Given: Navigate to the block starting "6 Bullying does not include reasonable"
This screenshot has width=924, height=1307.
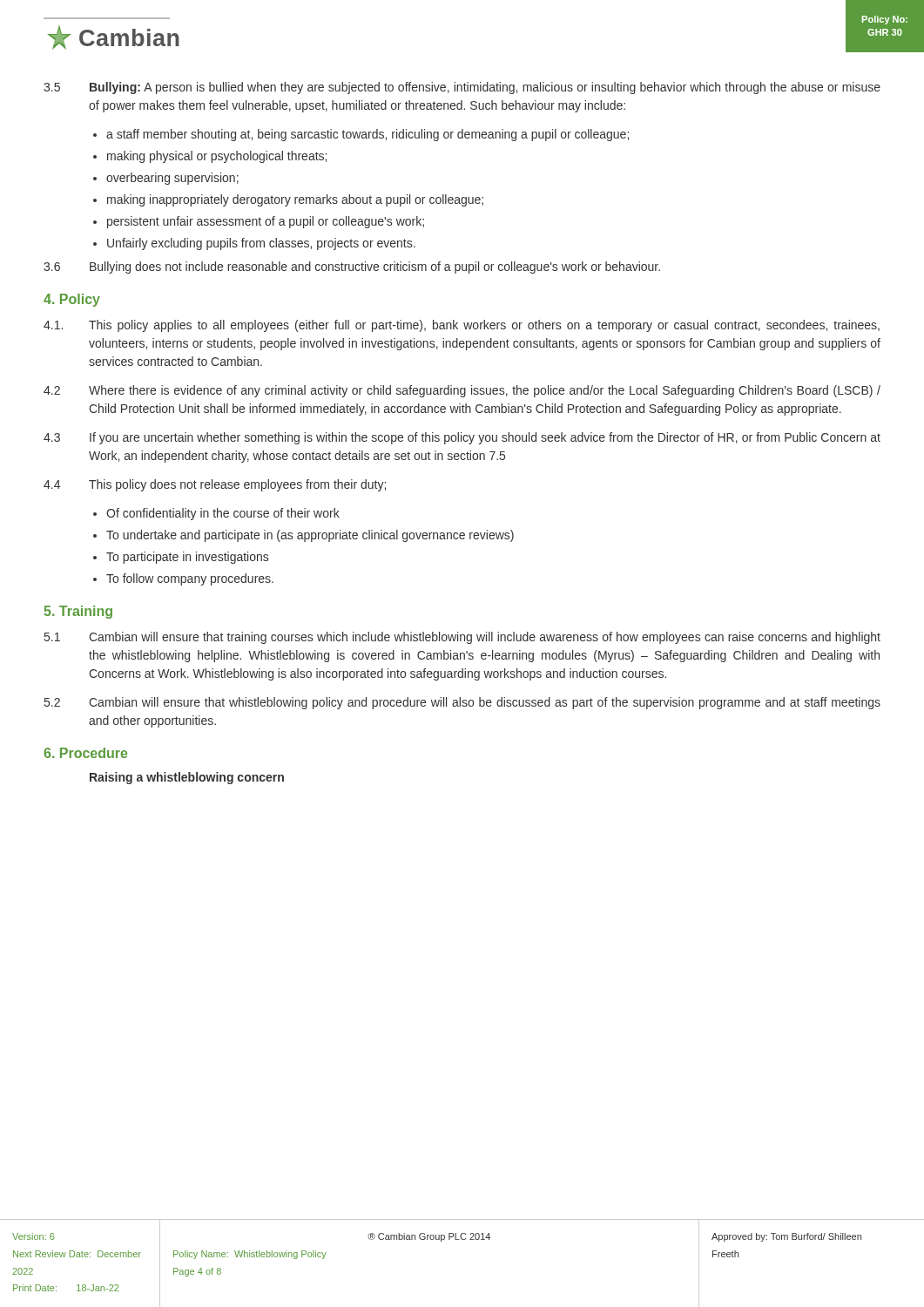Looking at the screenshot, I should click(x=462, y=267).
